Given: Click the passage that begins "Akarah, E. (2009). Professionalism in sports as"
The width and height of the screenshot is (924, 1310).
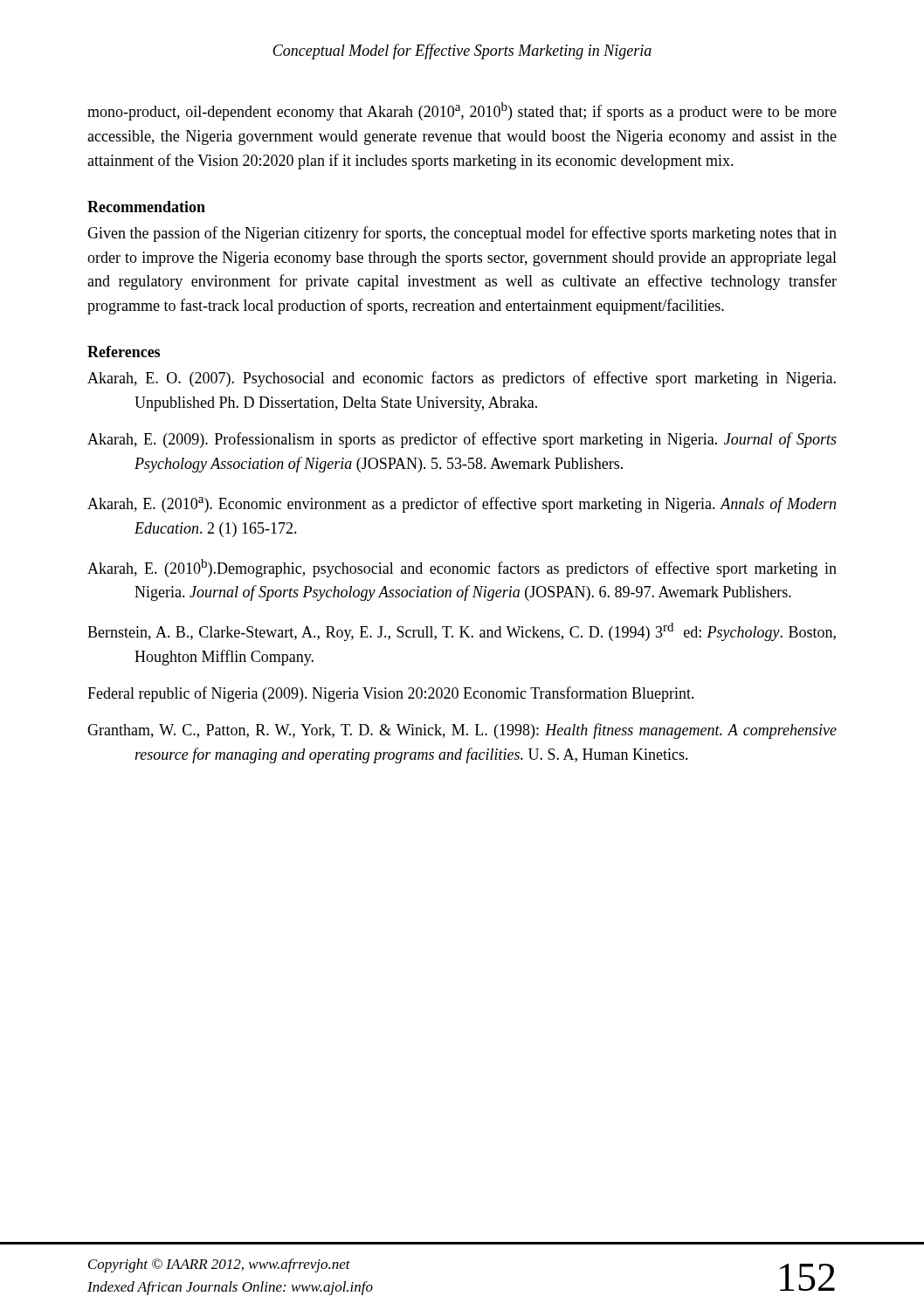Looking at the screenshot, I should 462,451.
